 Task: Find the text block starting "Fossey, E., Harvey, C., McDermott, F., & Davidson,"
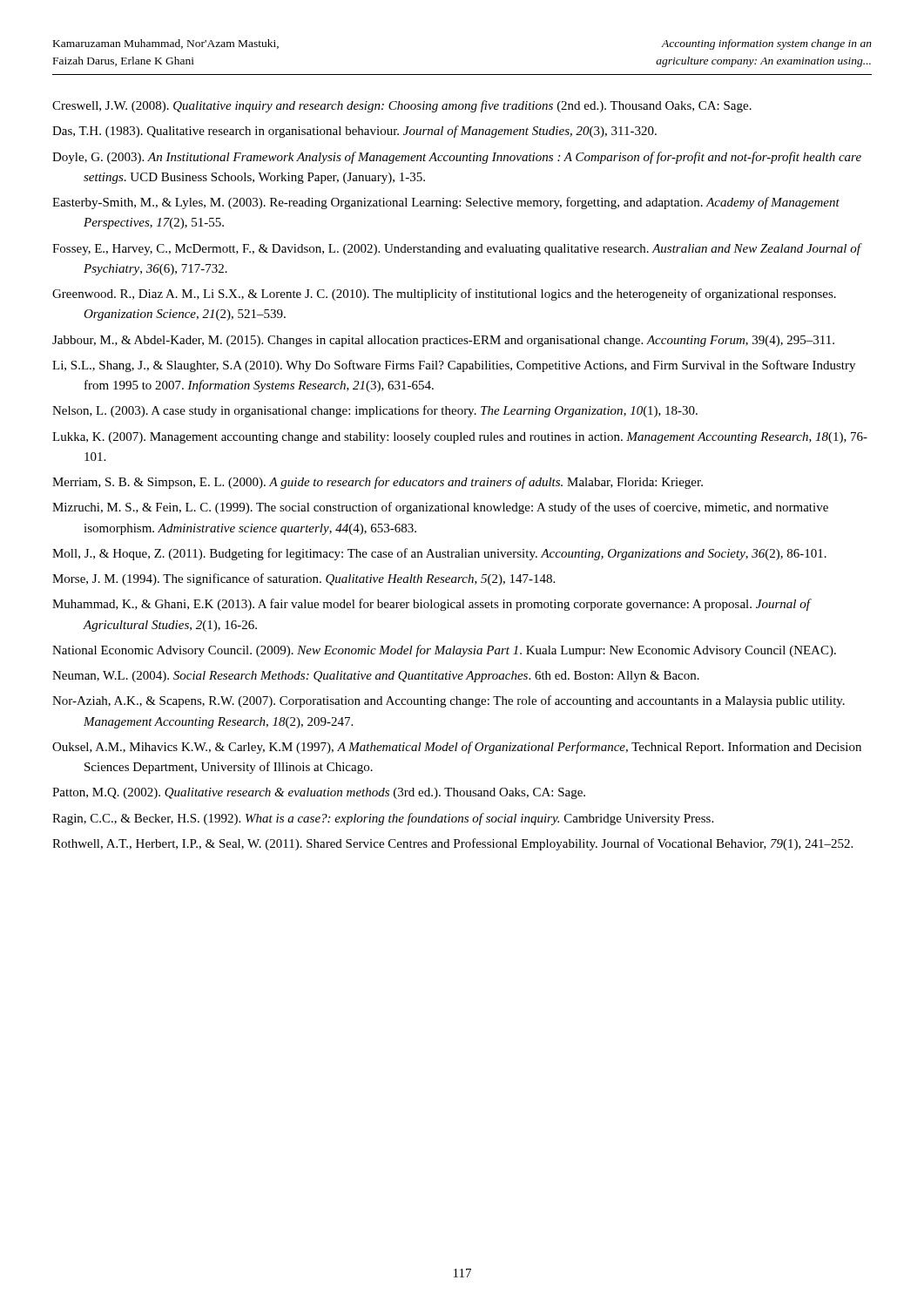(456, 258)
